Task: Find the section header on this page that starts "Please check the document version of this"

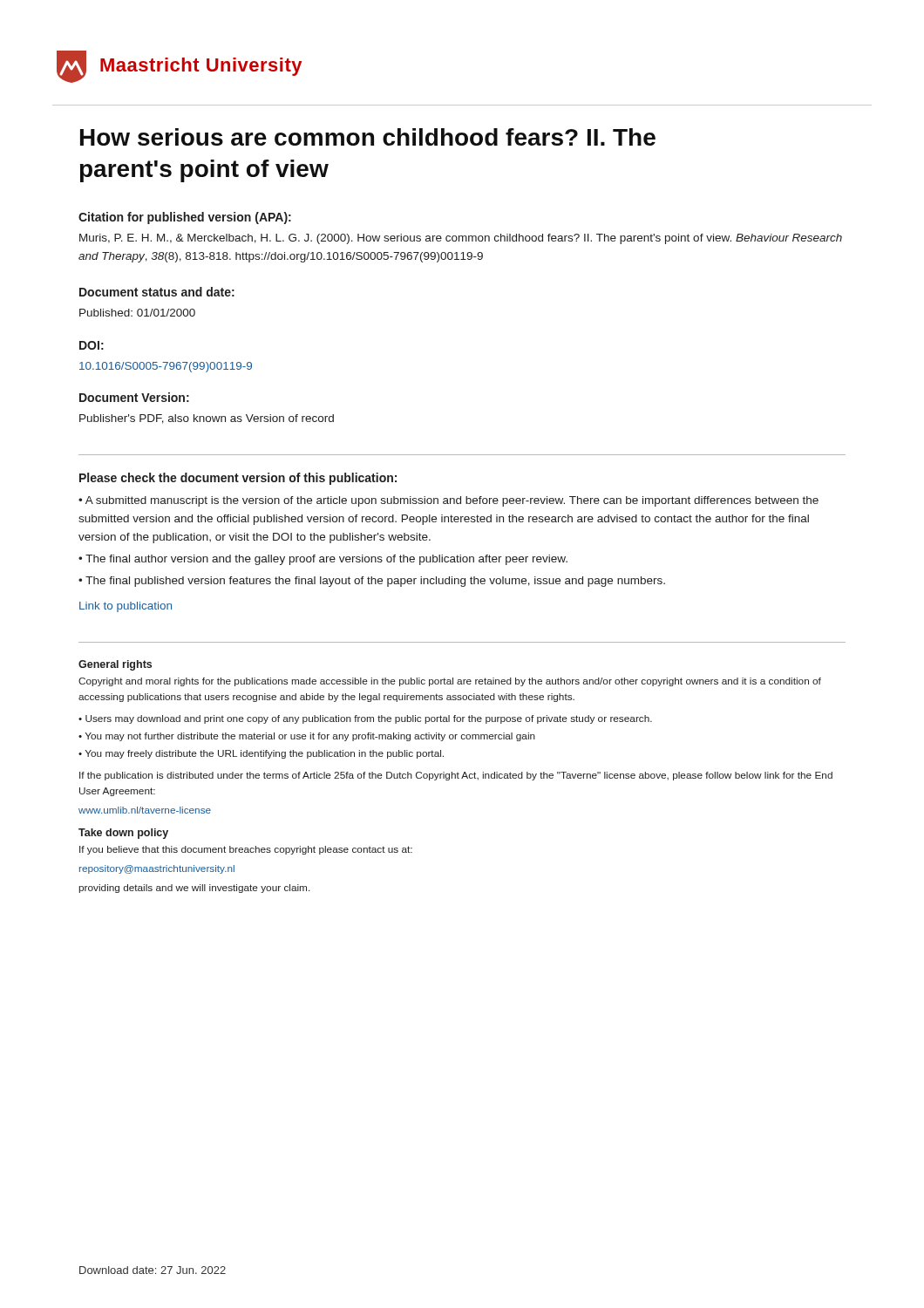Action: point(238,479)
